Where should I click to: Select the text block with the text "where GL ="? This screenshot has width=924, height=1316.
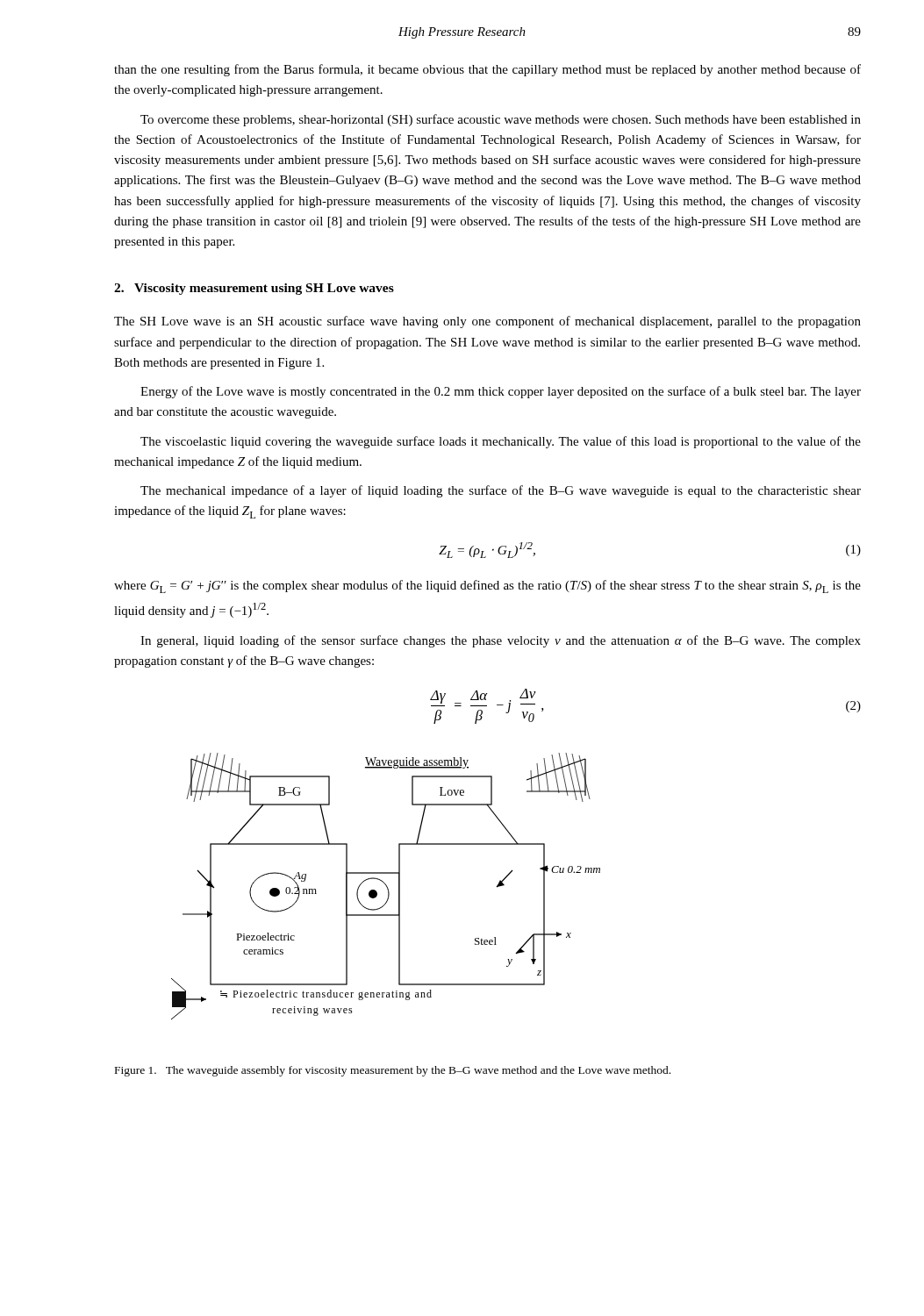tap(487, 598)
